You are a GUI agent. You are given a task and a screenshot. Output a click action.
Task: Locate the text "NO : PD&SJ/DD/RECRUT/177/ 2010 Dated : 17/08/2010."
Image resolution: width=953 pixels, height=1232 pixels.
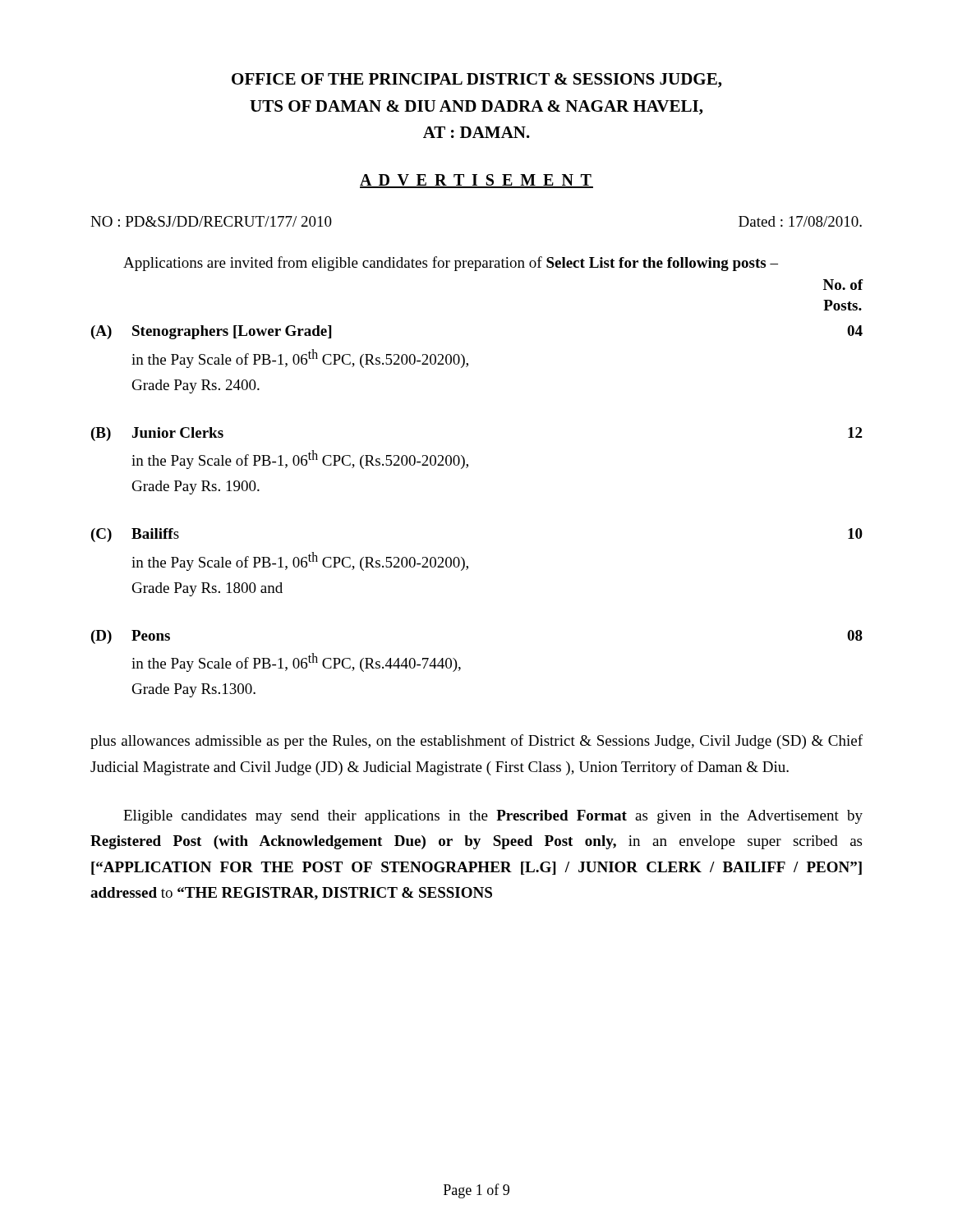pos(211,221)
